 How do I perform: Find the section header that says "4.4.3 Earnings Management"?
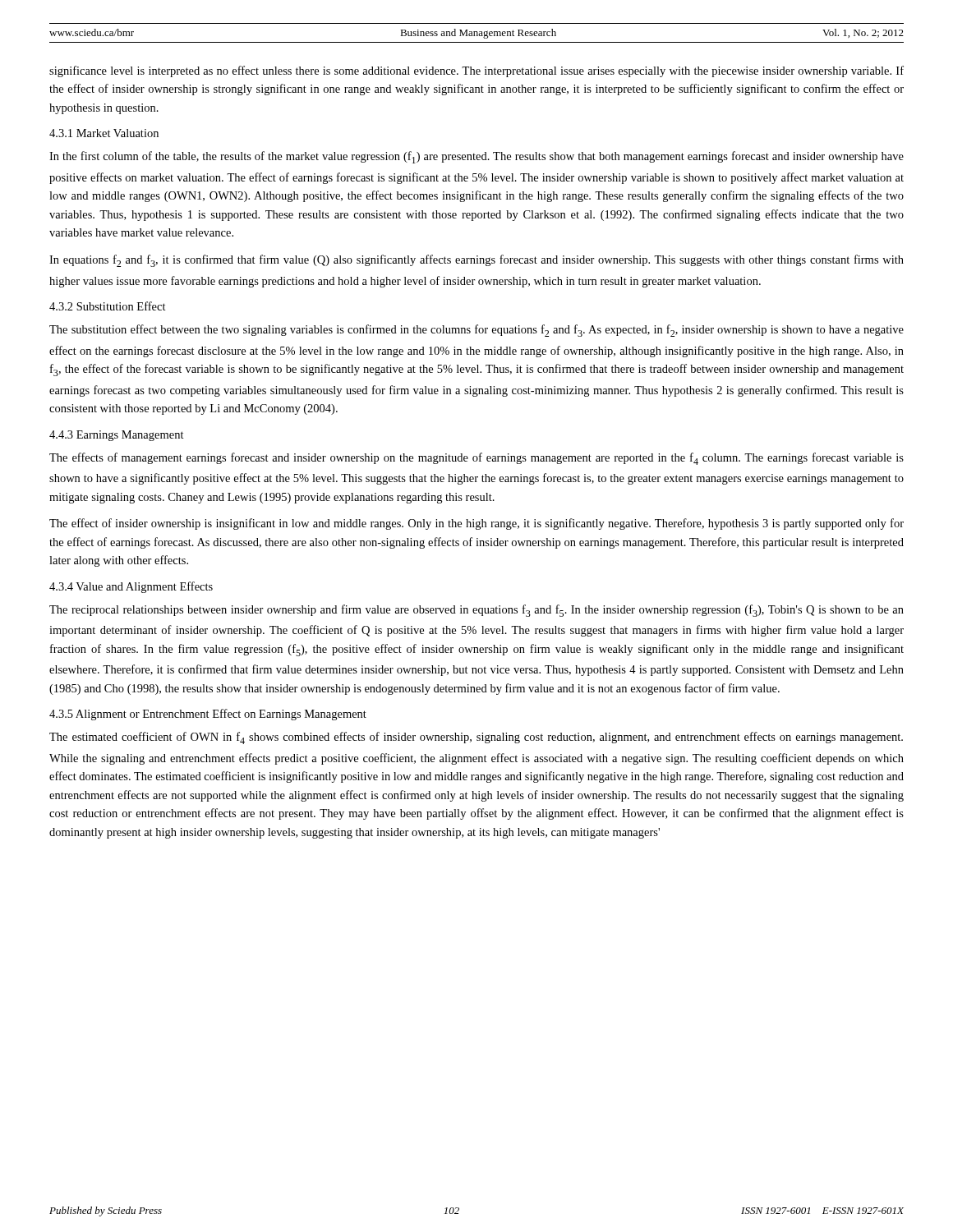(116, 434)
